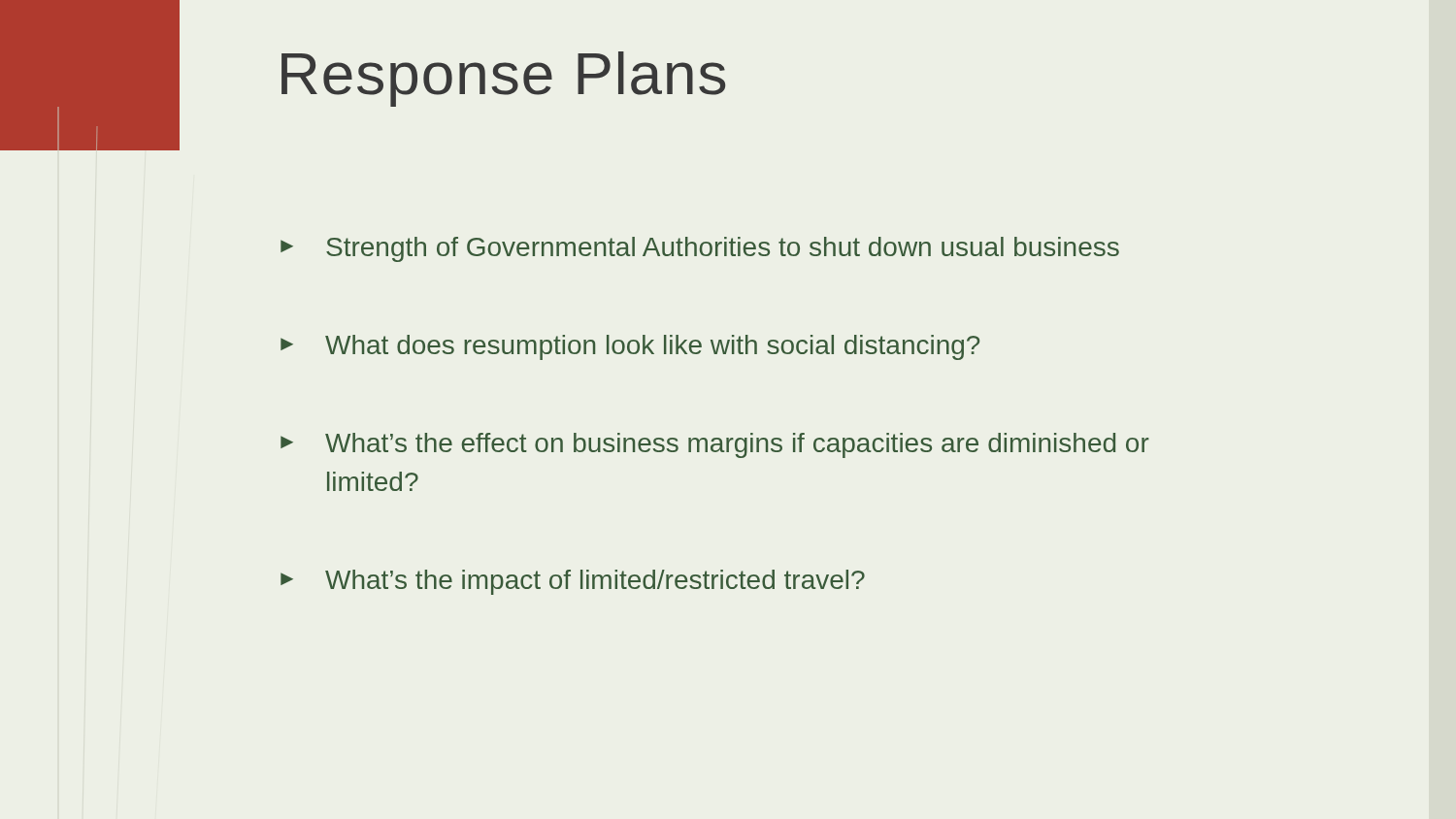1456x819 pixels.
Task: Select the title containing "Response Plans"
Action: [503, 74]
